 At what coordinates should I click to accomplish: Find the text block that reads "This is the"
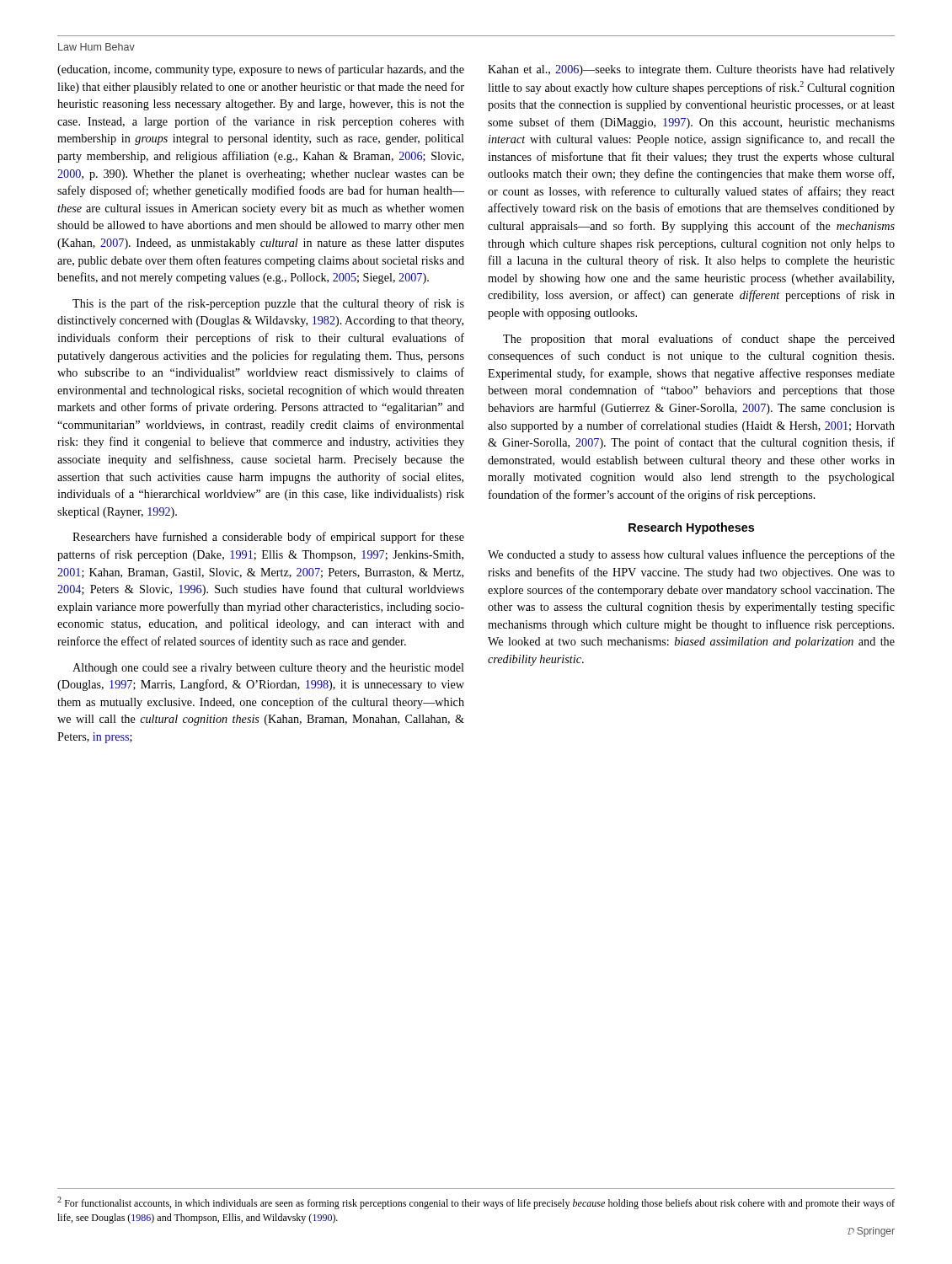pyautogui.click(x=261, y=407)
